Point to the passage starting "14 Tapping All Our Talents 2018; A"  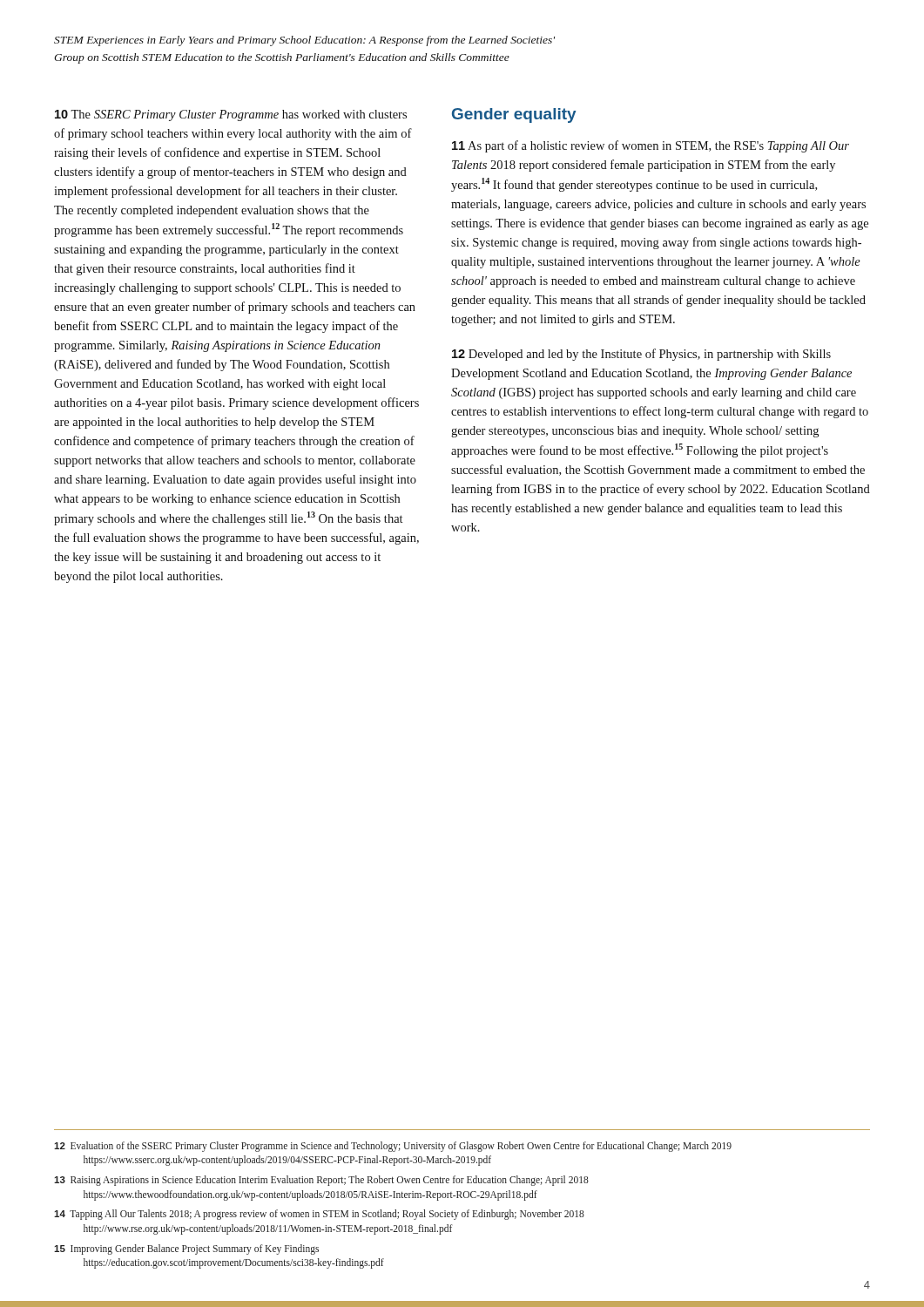pos(319,1221)
